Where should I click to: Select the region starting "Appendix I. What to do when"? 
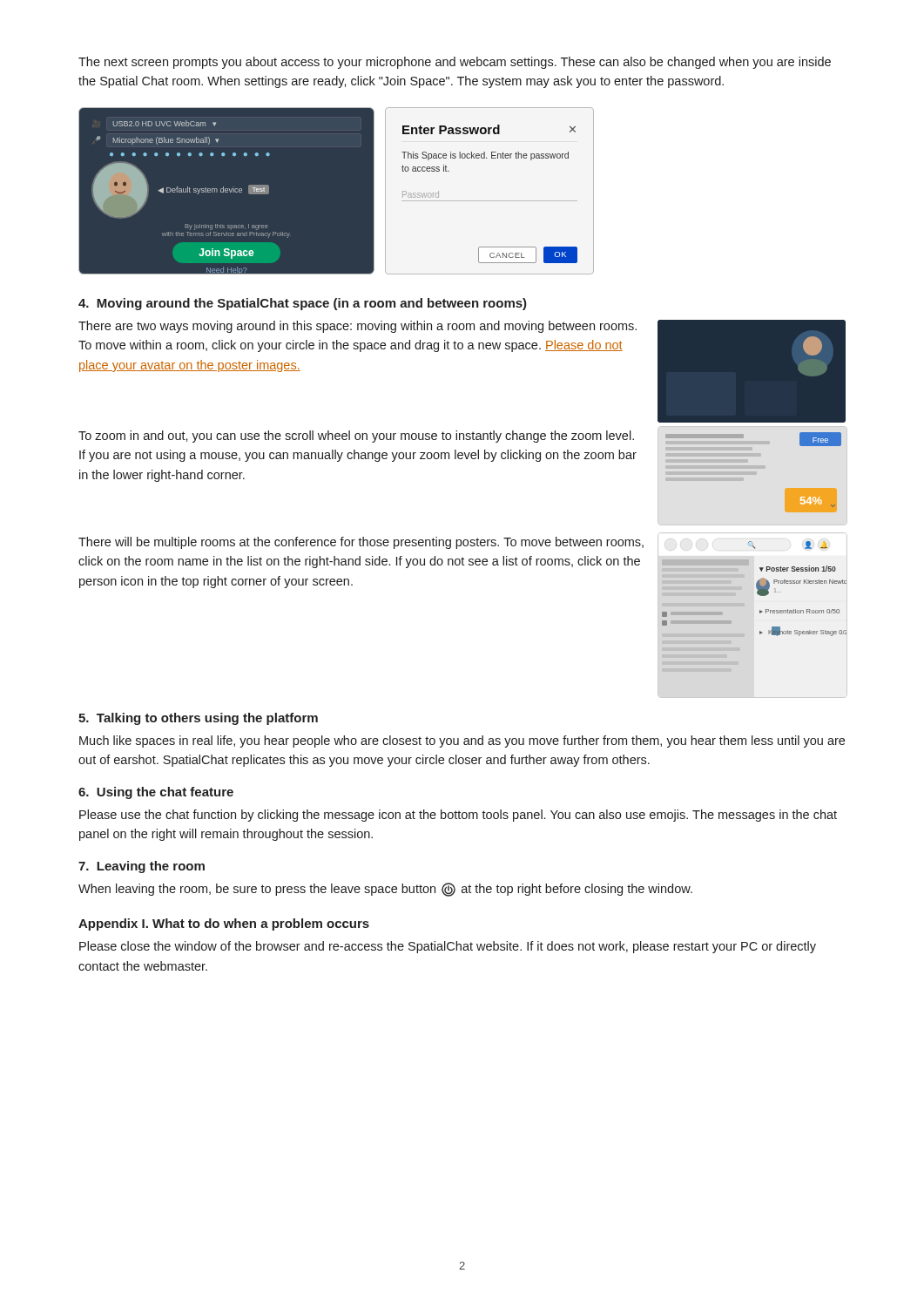(224, 923)
